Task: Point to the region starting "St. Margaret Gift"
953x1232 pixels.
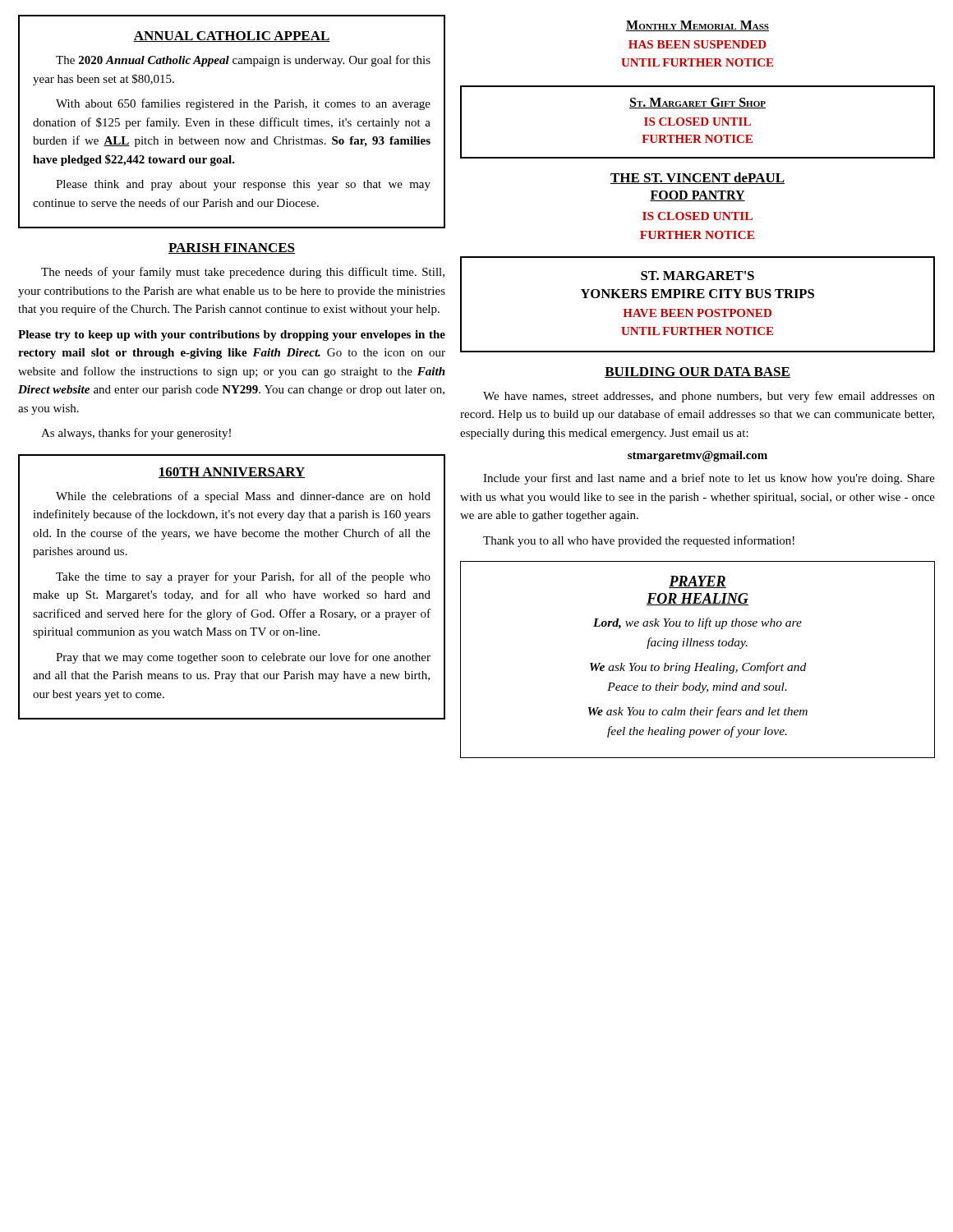Action: click(x=698, y=102)
